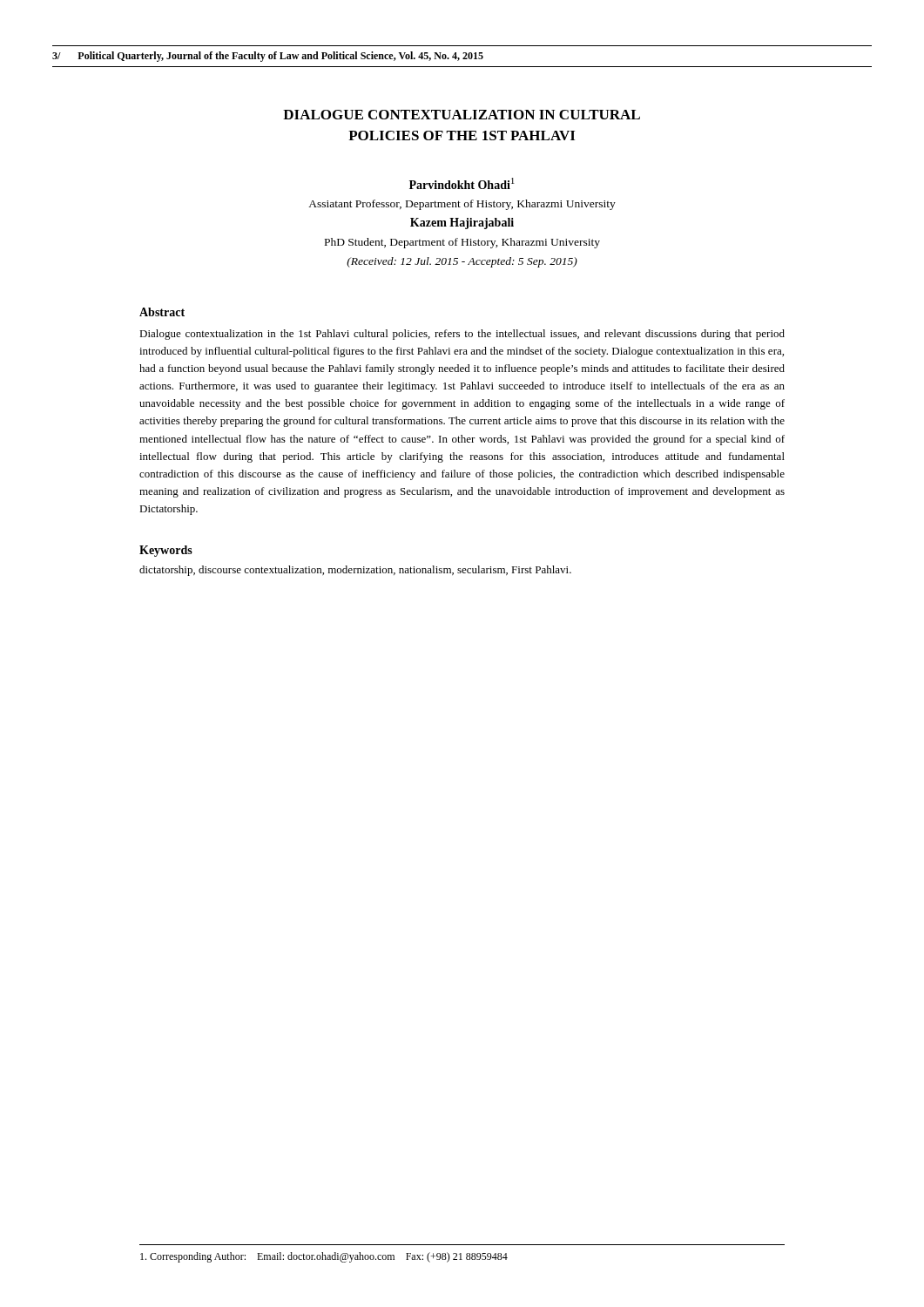Select the region starting "Dialogue contextualization in the"
The image size is (924, 1307).
tap(462, 421)
